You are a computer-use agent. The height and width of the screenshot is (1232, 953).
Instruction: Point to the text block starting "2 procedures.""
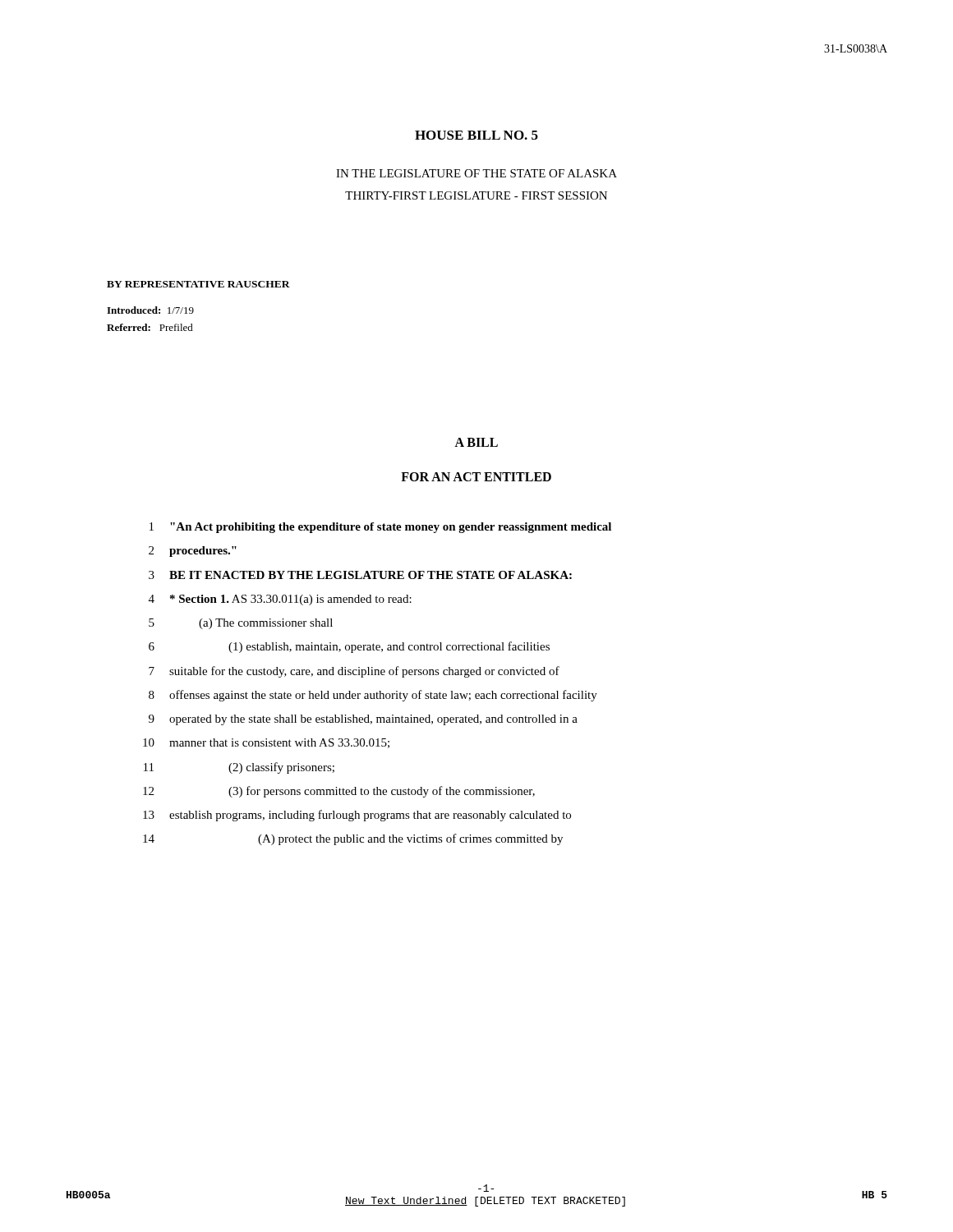[x=193, y=552]
